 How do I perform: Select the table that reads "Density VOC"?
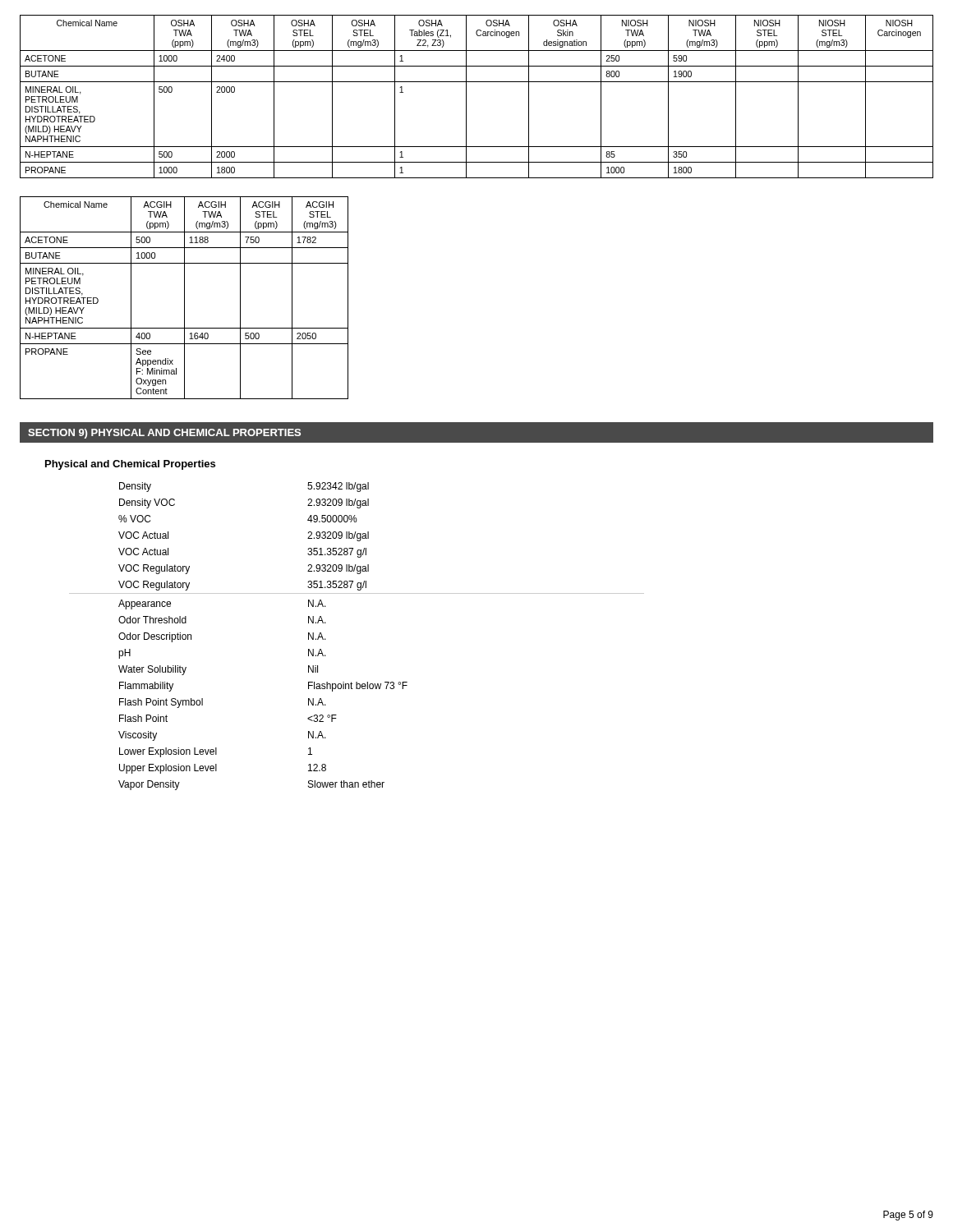click(x=501, y=535)
